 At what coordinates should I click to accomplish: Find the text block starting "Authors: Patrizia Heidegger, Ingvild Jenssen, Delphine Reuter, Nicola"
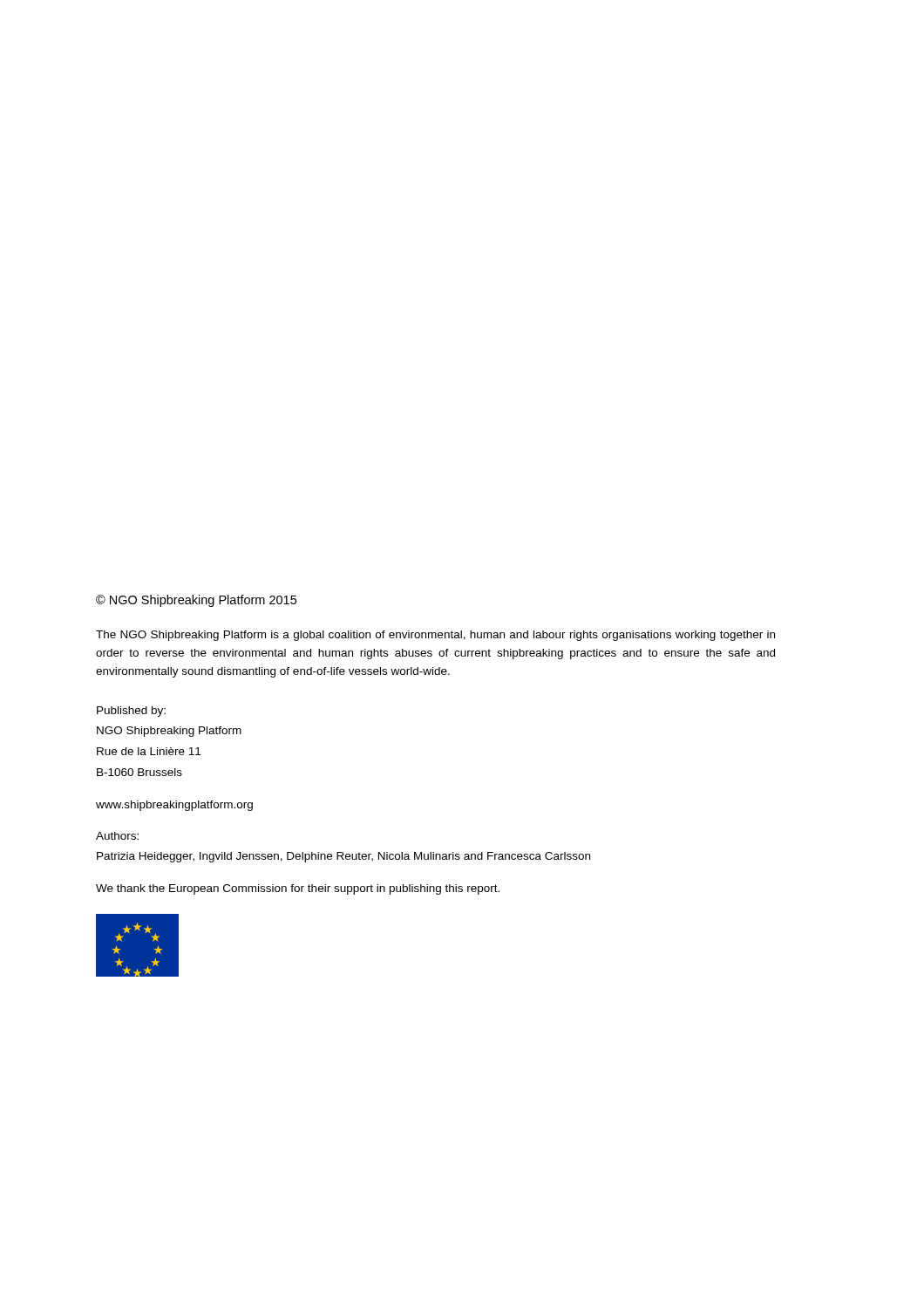[343, 846]
